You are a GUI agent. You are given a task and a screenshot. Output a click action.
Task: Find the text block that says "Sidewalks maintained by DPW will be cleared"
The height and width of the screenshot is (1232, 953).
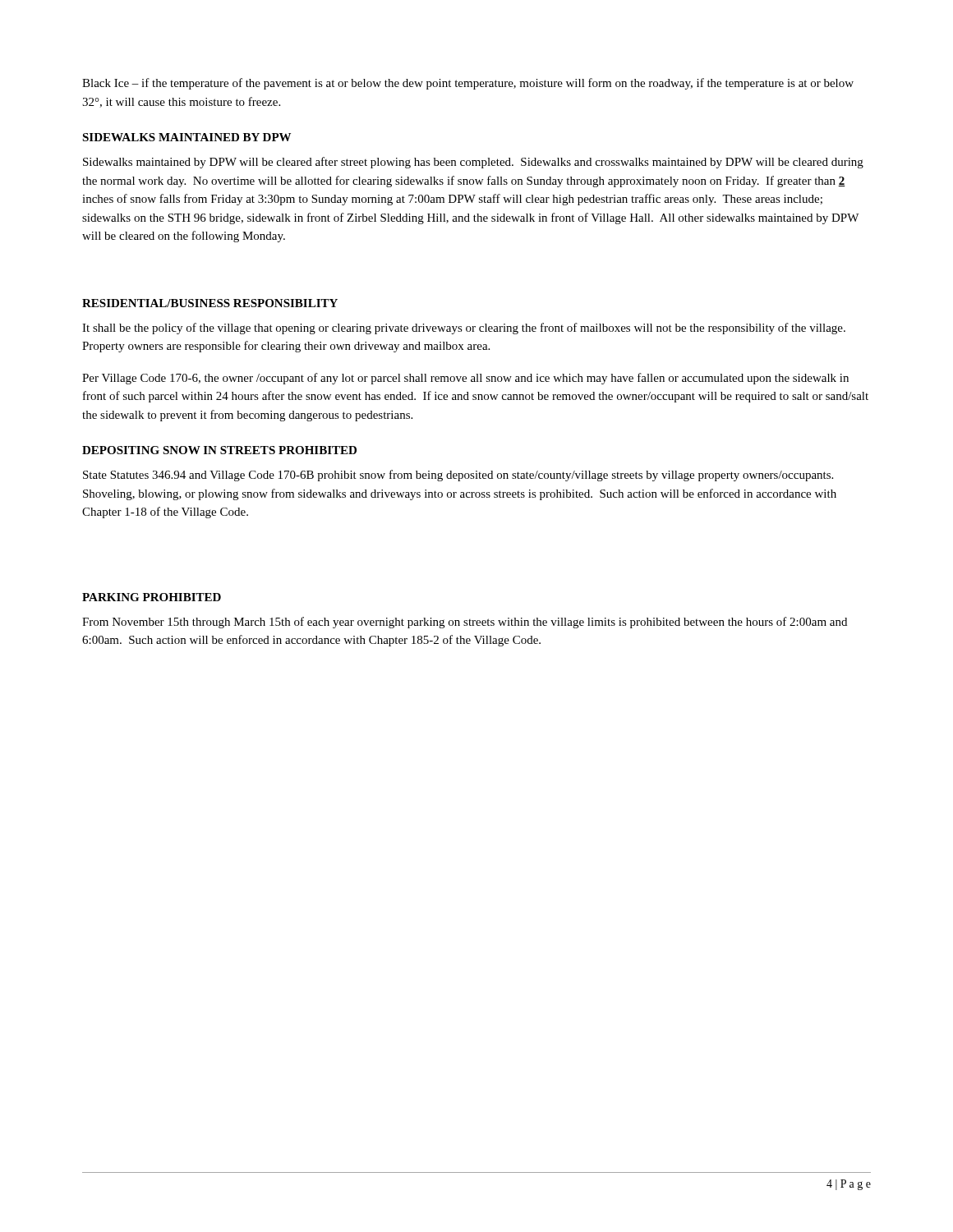coord(473,199)
